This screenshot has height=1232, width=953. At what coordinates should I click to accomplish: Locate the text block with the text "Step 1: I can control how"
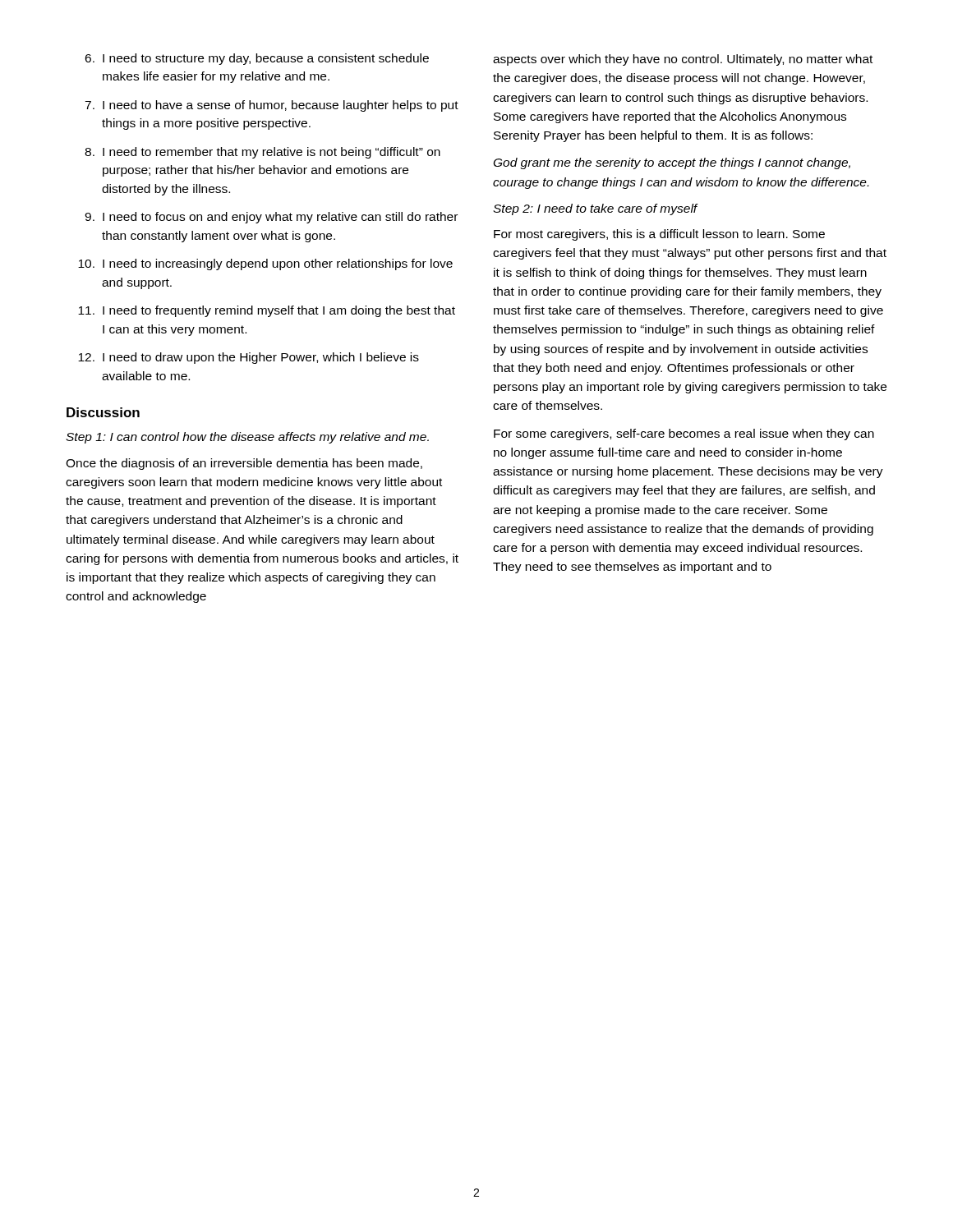tap(248, 437)
